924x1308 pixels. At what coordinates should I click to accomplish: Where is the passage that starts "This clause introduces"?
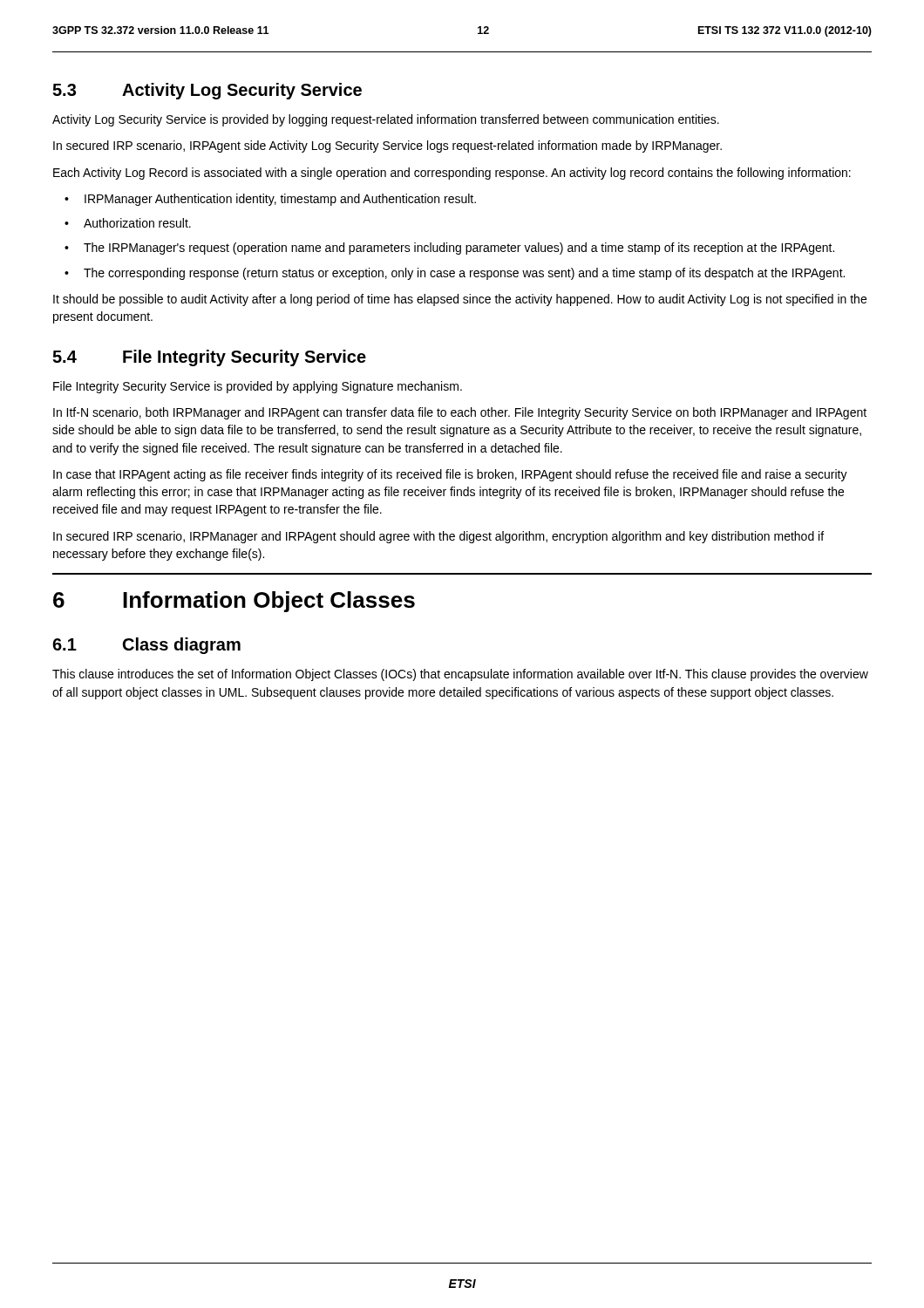[462, 683]
